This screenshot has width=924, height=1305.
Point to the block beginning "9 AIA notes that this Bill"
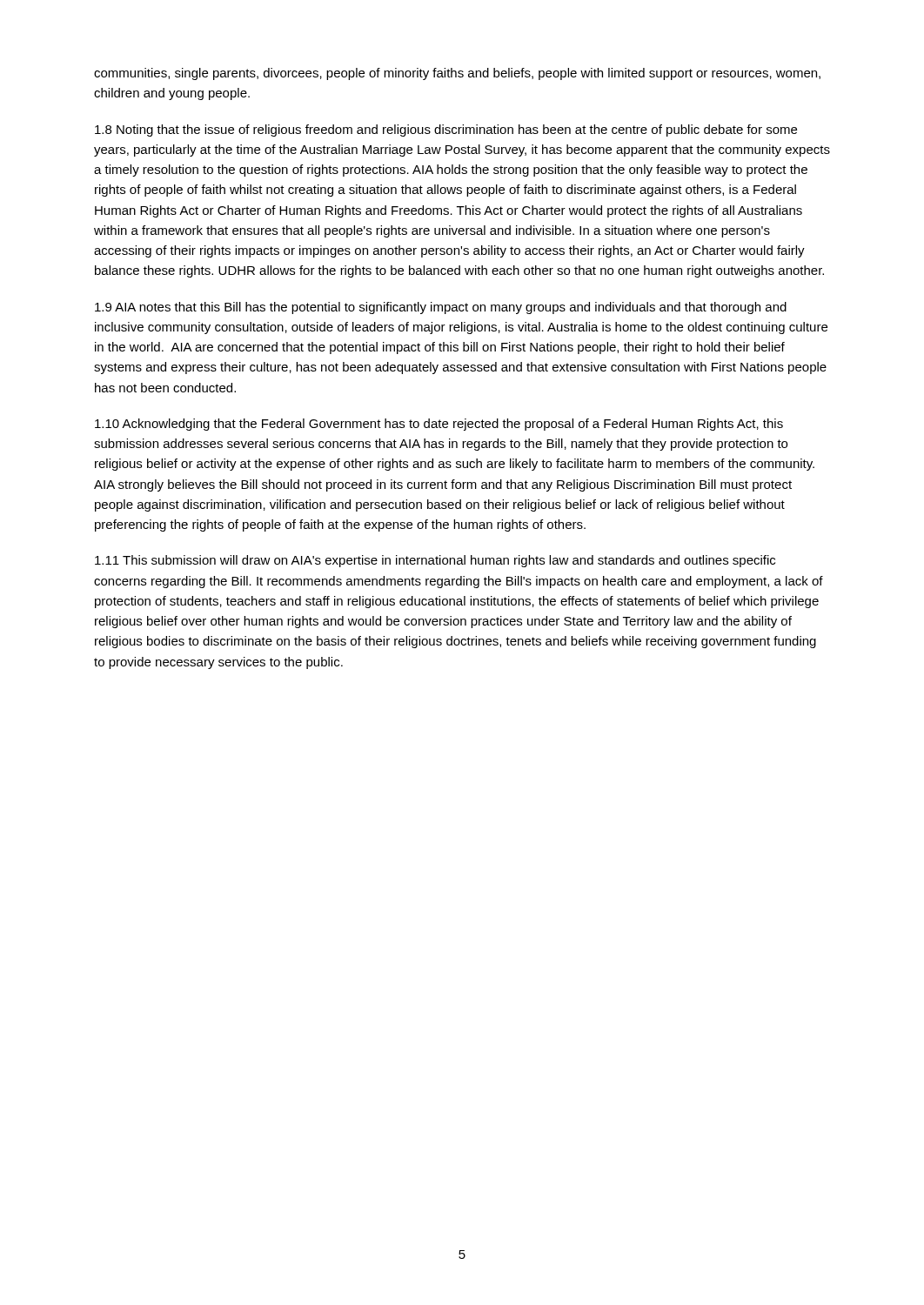461,347
